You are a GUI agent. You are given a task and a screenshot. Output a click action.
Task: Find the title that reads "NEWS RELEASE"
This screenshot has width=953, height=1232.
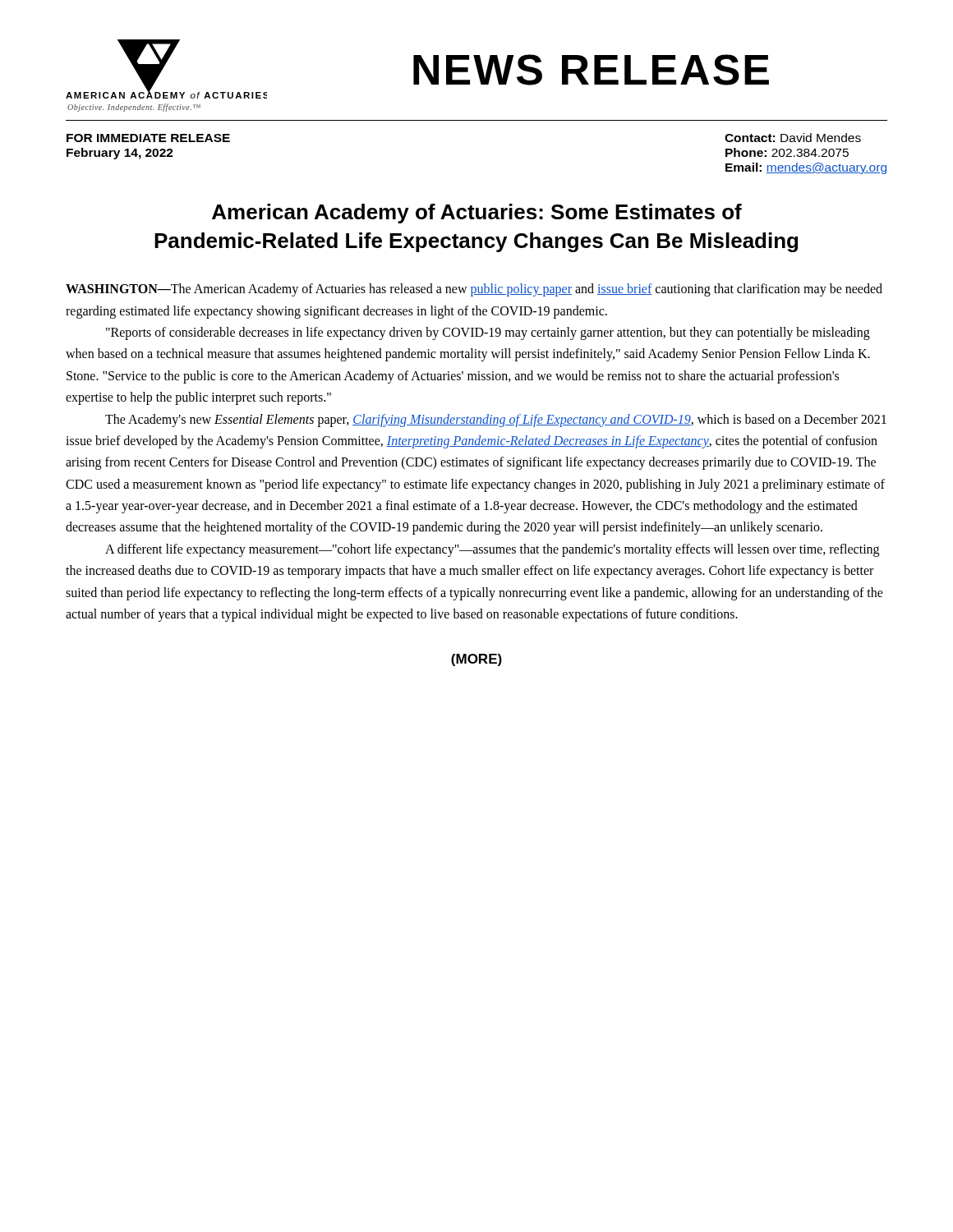[592, 69]
